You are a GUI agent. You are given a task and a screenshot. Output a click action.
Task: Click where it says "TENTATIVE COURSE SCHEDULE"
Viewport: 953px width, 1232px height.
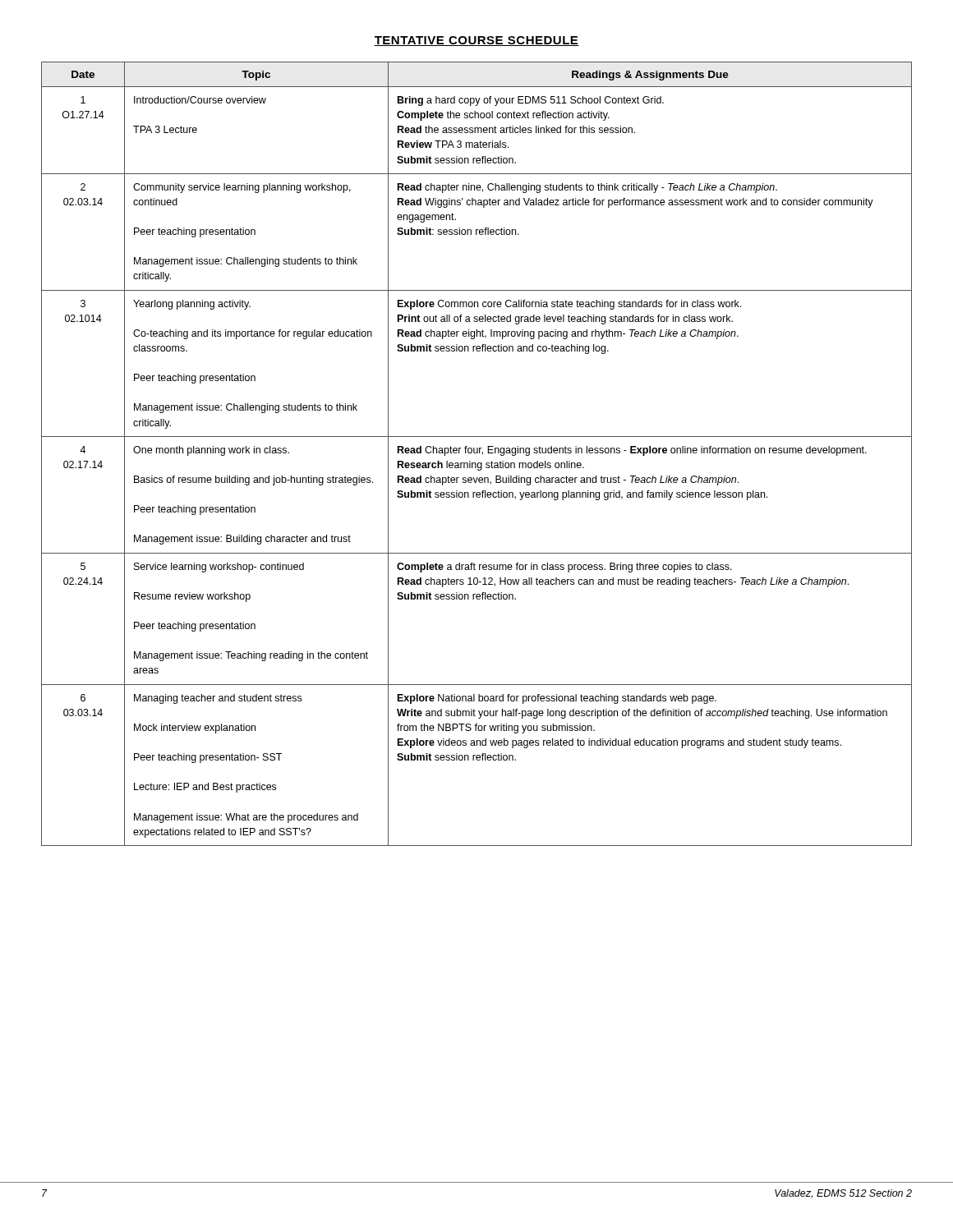pos(476,40)
